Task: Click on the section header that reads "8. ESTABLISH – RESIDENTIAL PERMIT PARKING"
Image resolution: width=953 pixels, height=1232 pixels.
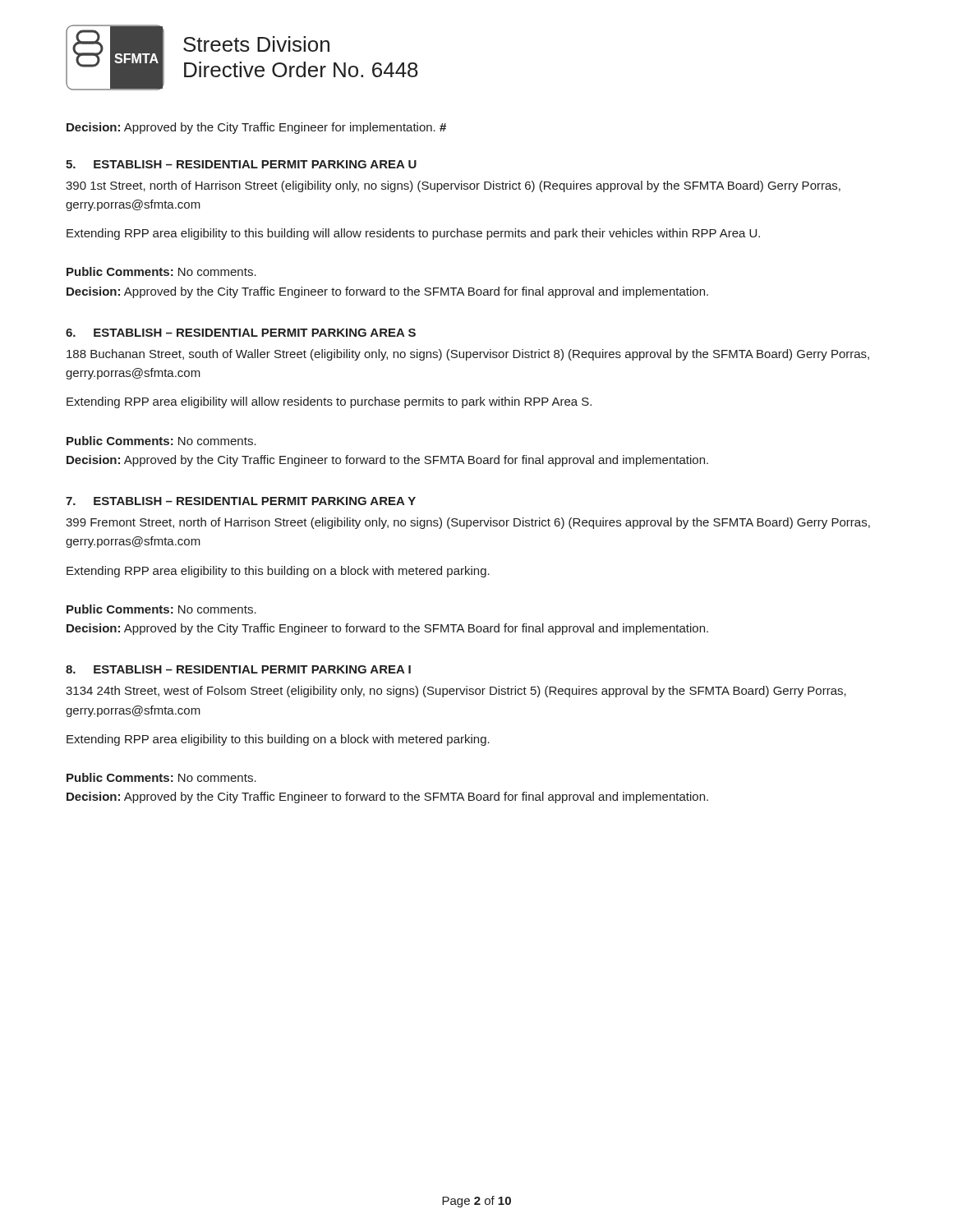Action: click(x=239, y=669)
